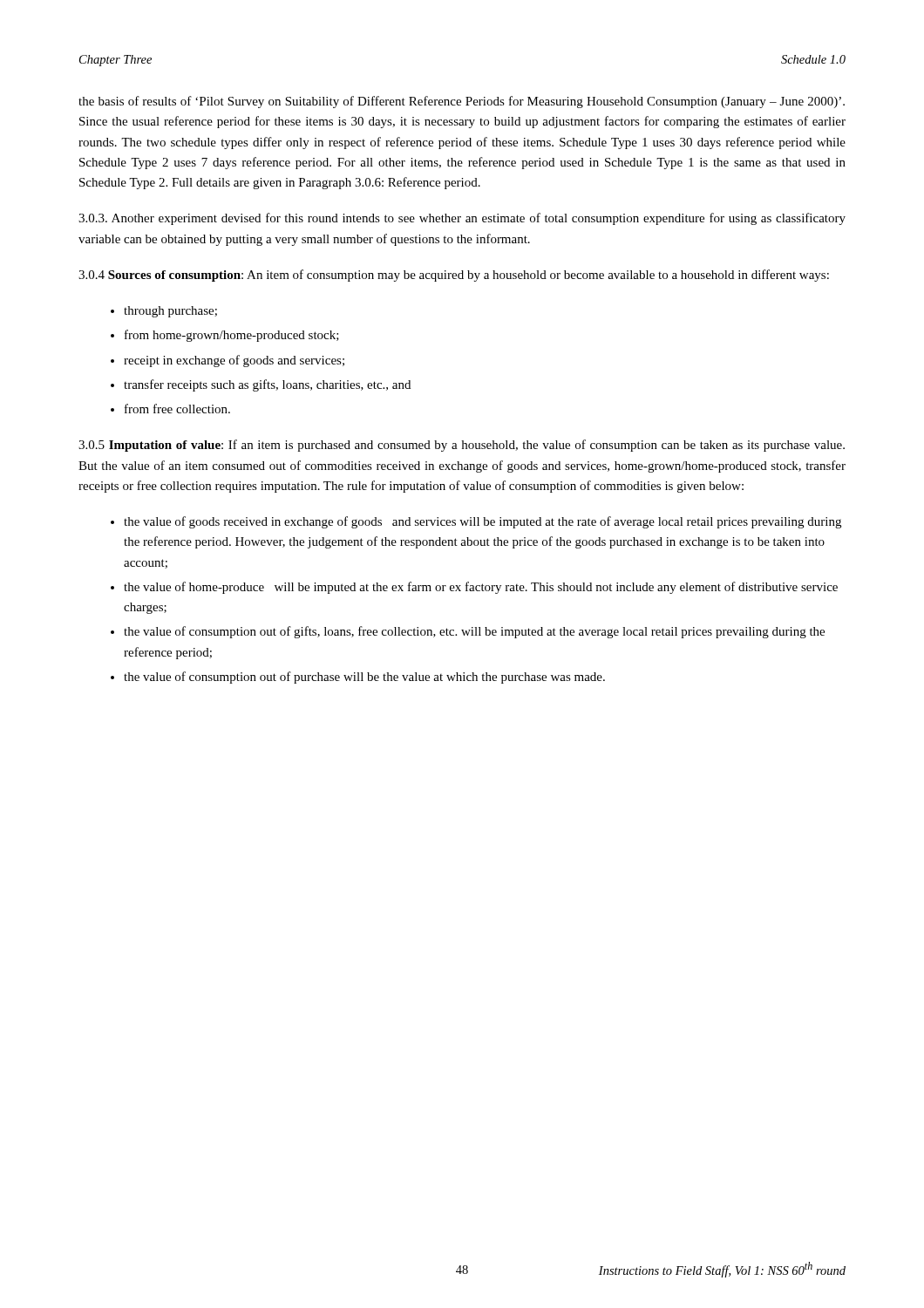The height and width of the screenshot is (1308, 924).
Task: Find the element starting "receipt in exchange of"
Action: click(235, 360)
